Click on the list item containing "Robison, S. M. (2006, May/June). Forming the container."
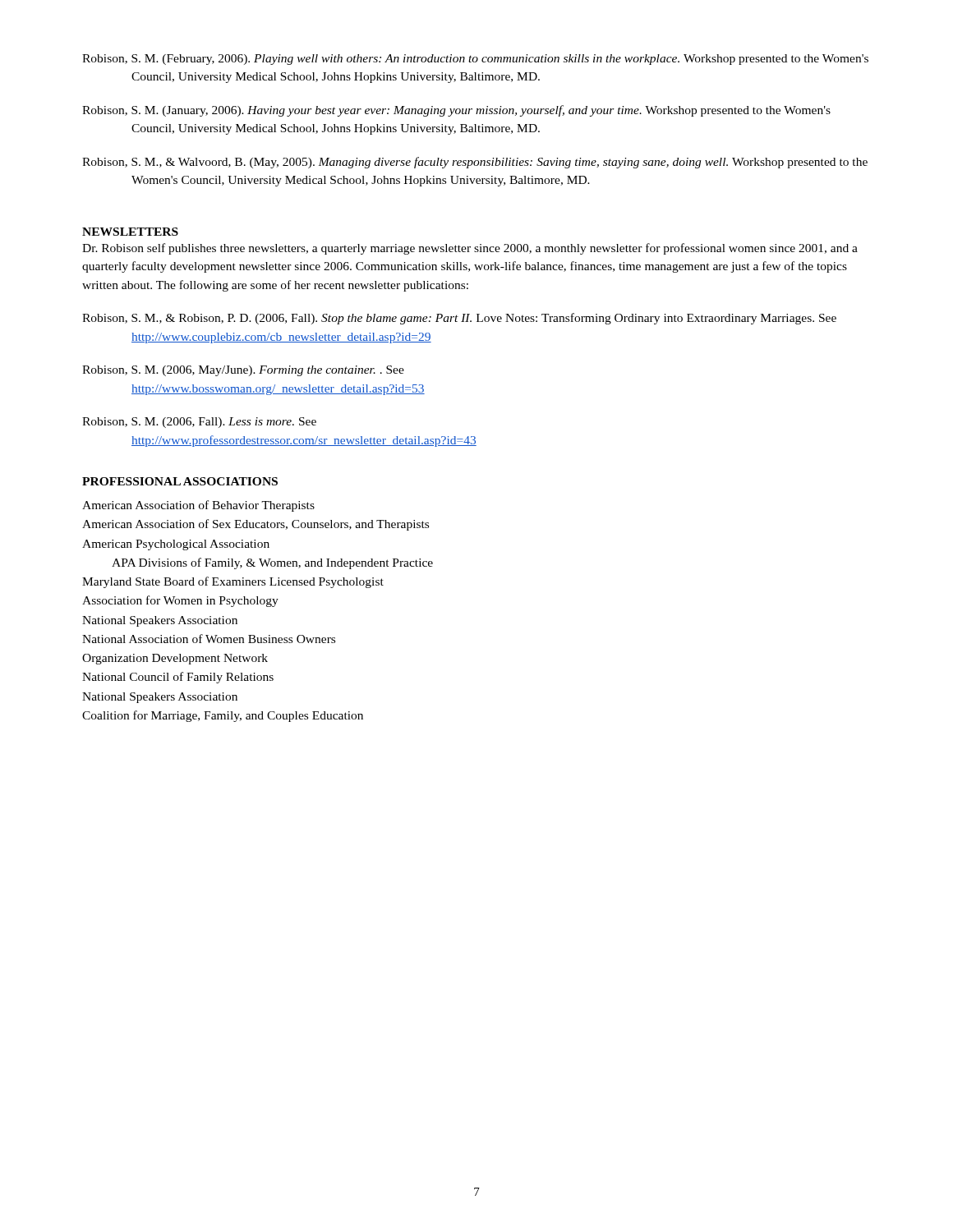The height and width of the screenshot is (1232, 953). 243,371
